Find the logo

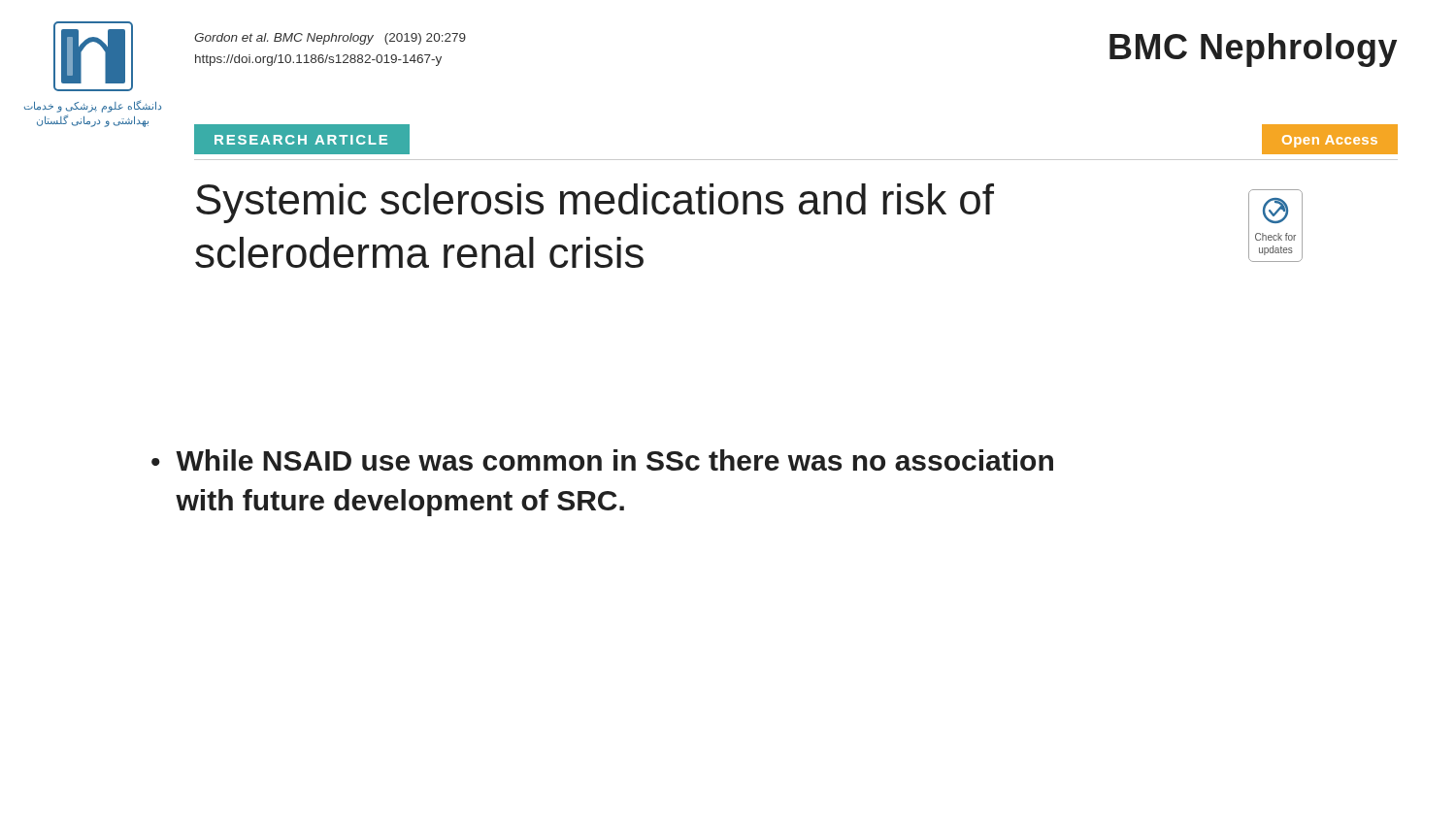[x=93, y=73]
